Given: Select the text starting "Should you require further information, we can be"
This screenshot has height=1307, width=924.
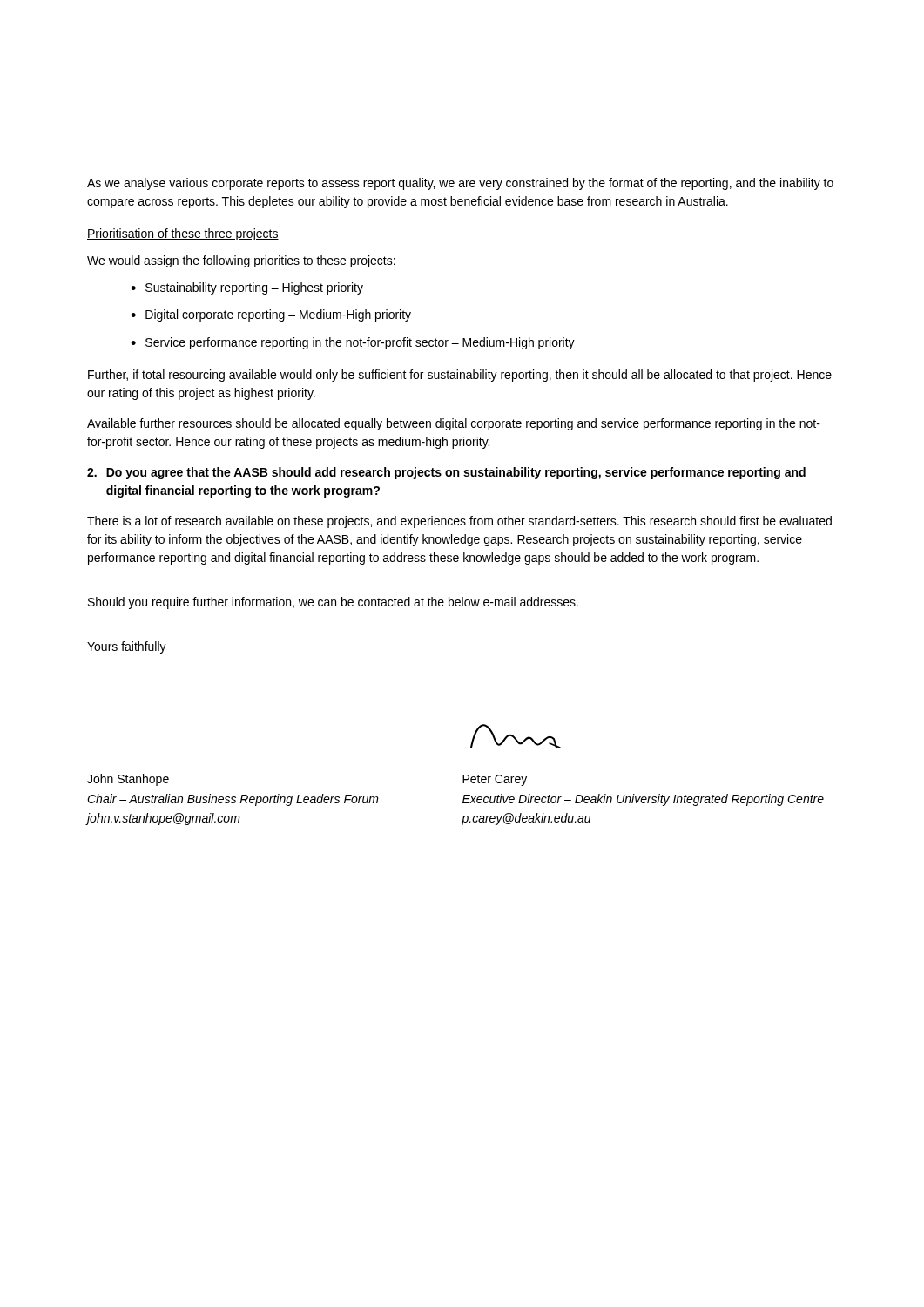Looking at the screenshot, I should [x=333, y=602].
